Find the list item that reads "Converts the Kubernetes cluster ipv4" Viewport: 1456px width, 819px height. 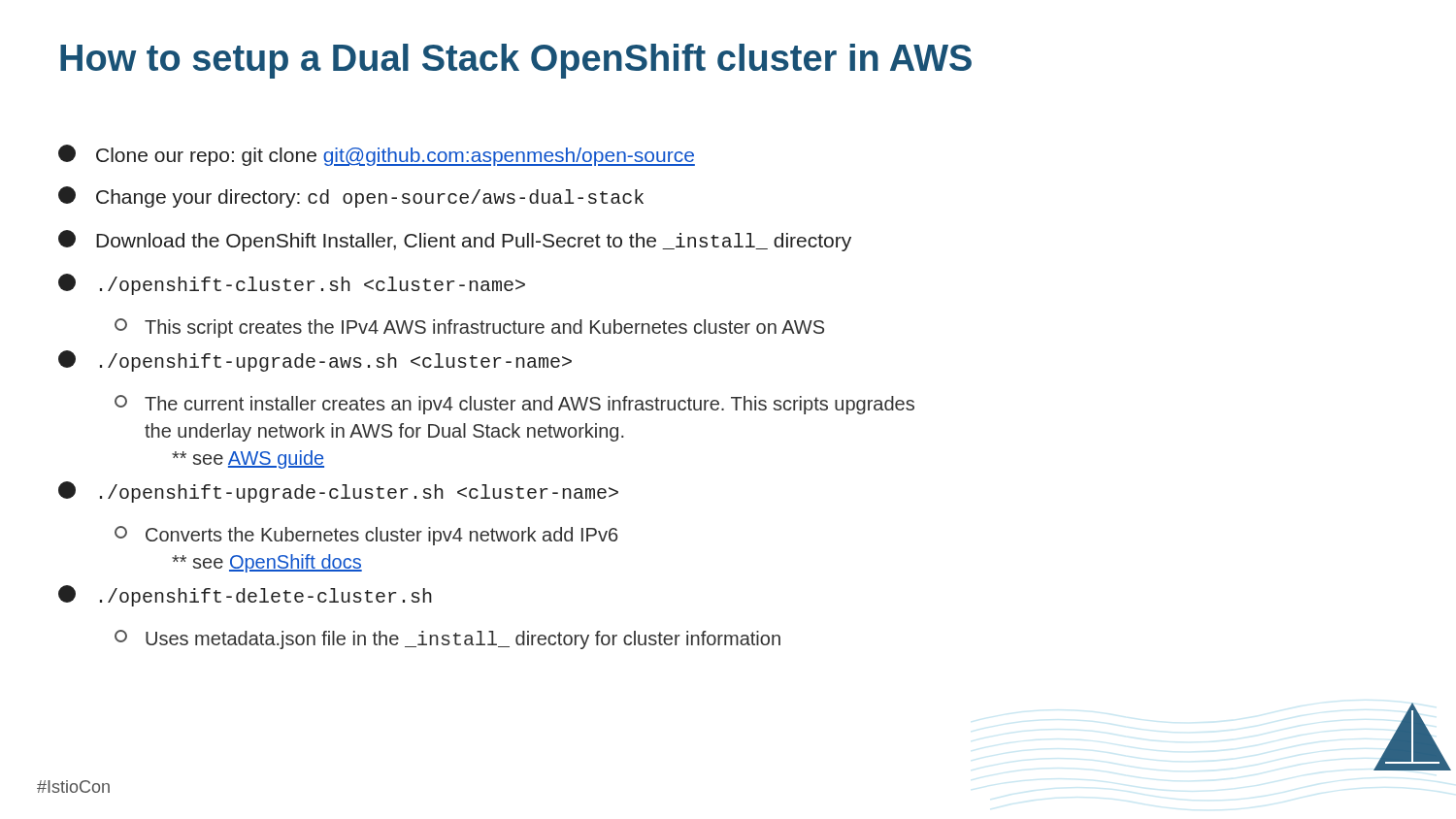coord(366,536)
